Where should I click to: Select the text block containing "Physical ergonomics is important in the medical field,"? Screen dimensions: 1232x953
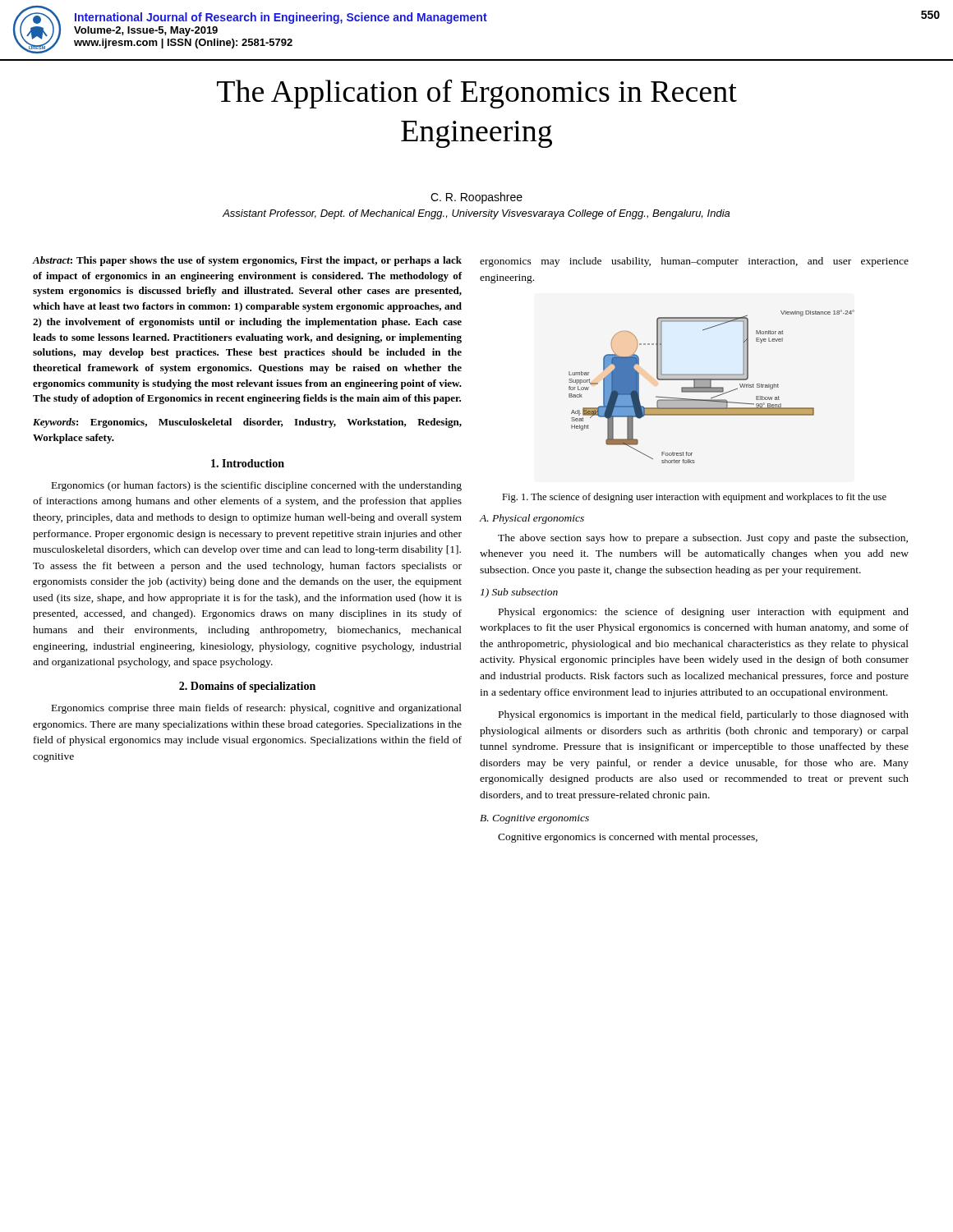click(x=694, y=755)
